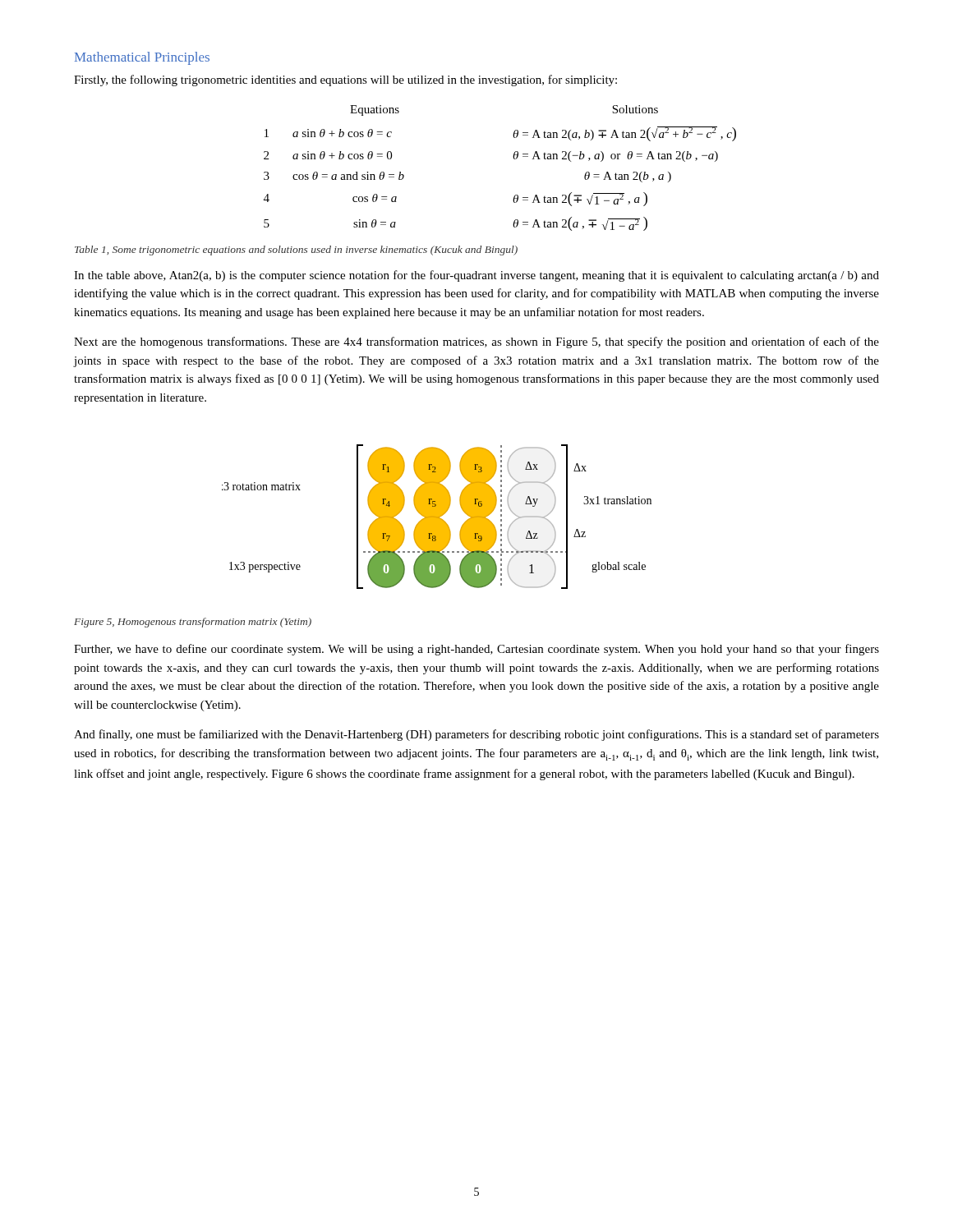This screenshot has width=953, height=1232.
Task: Click the passage that begins "And finally, one must be familiarized with the"
Action: [476, 754]
